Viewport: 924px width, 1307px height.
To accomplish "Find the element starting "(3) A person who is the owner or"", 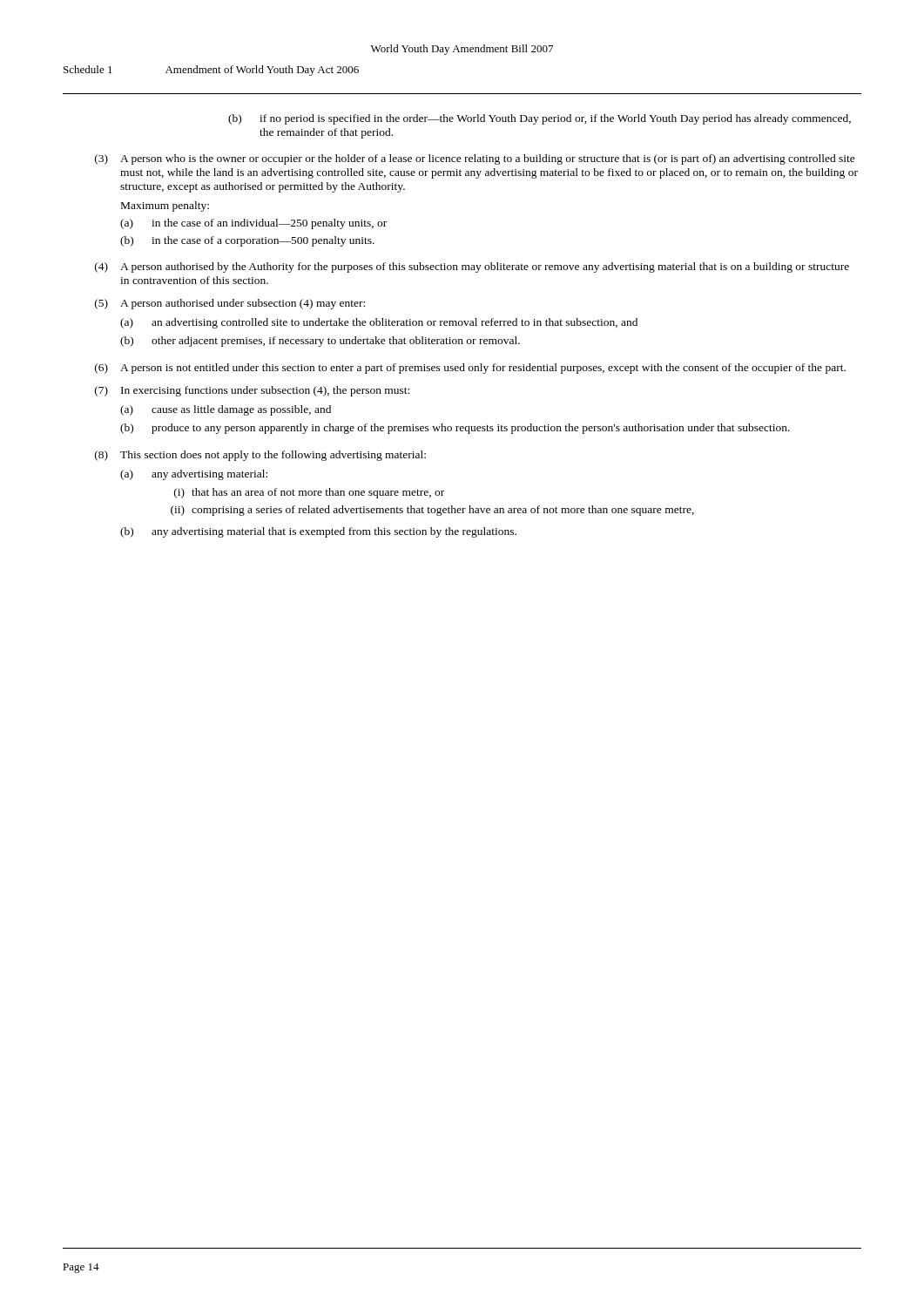I will [475, 159].
